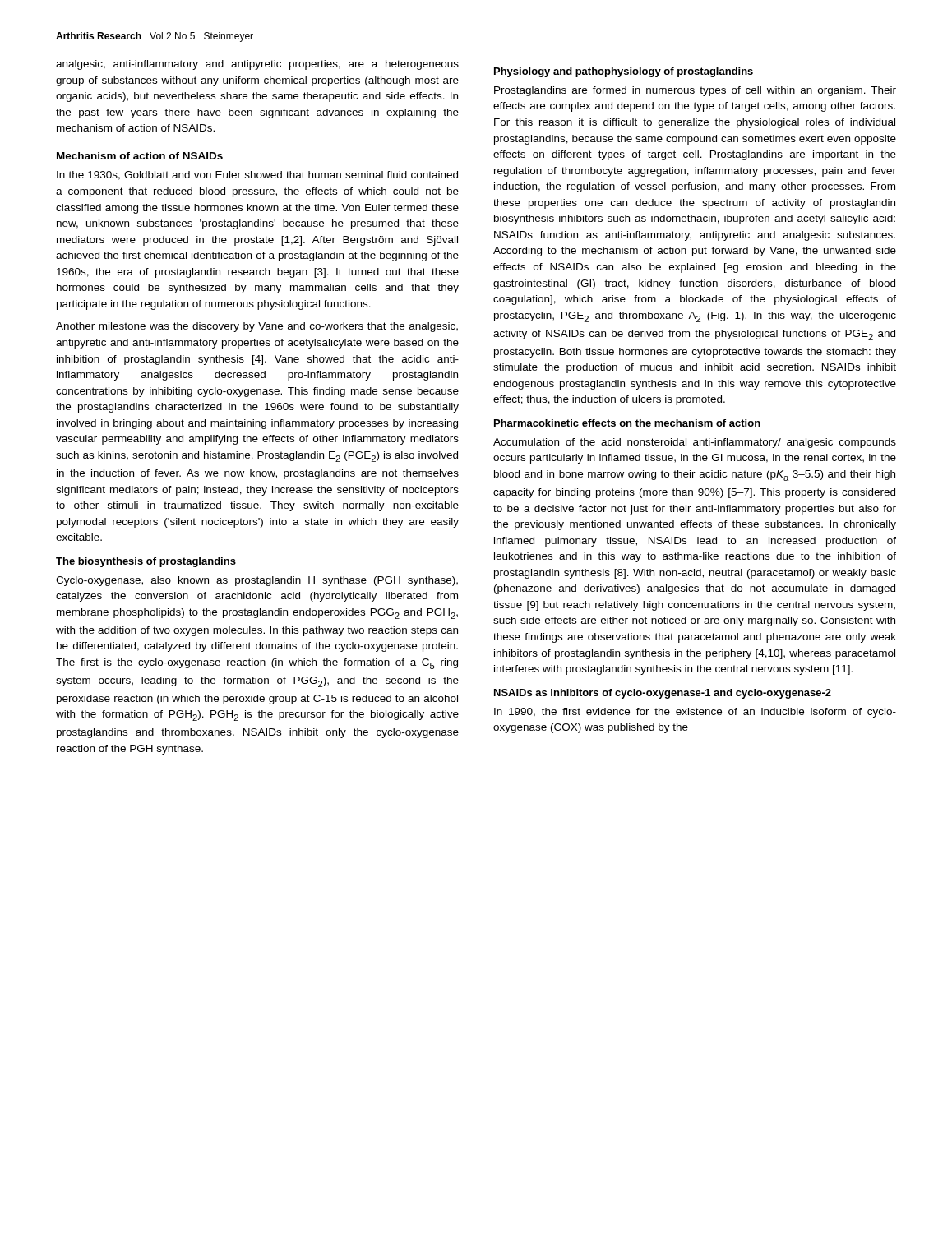Where does it say "Physiology and pathophysiology of prostaglandins"?

623,71
